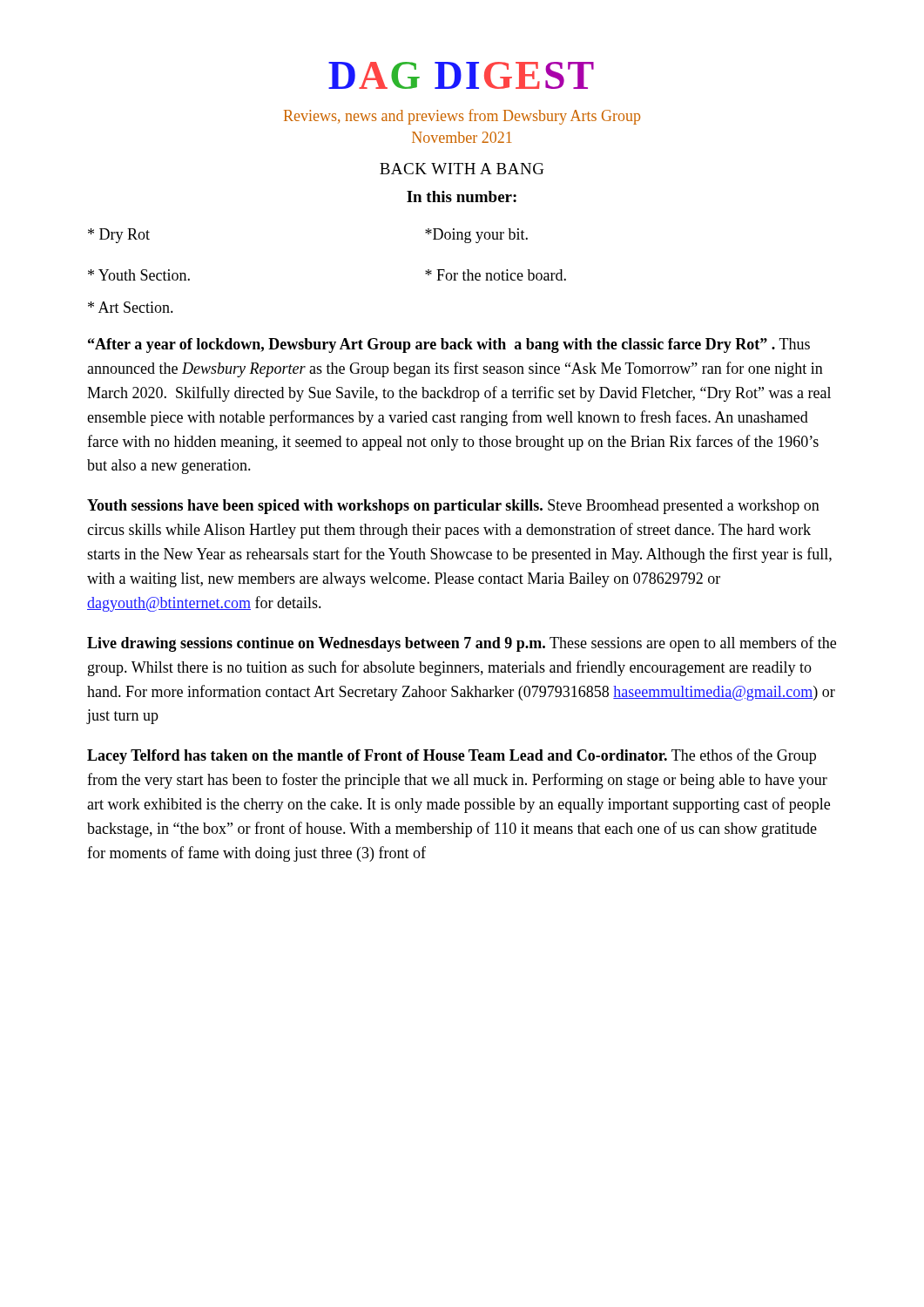
Task: Locate the text "For the notice board."
Action: tap(496, 275)
